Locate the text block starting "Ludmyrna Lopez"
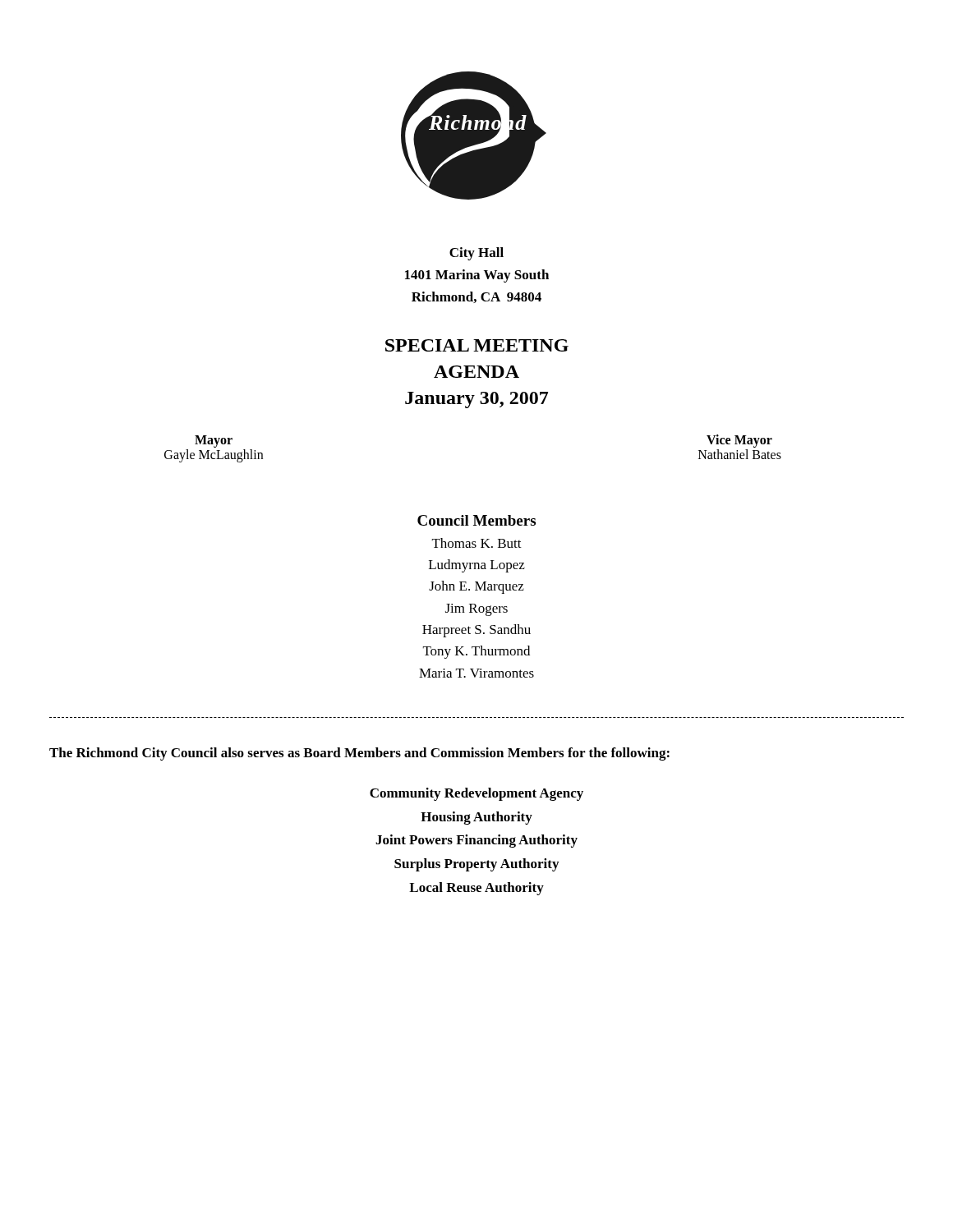This screenshot has width=953, height=1232. pos(476,565)
